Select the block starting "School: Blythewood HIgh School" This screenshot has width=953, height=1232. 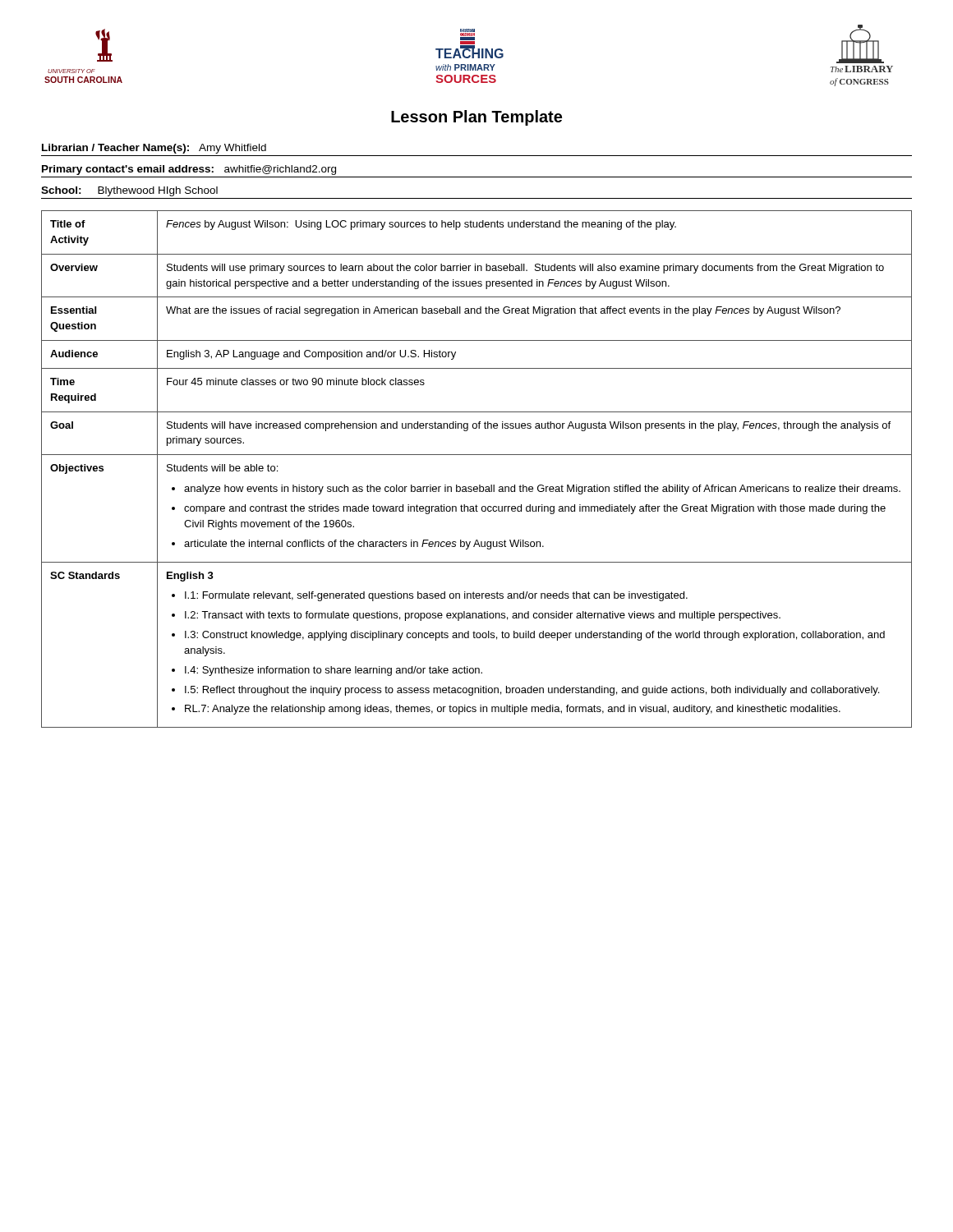[476, 190]
